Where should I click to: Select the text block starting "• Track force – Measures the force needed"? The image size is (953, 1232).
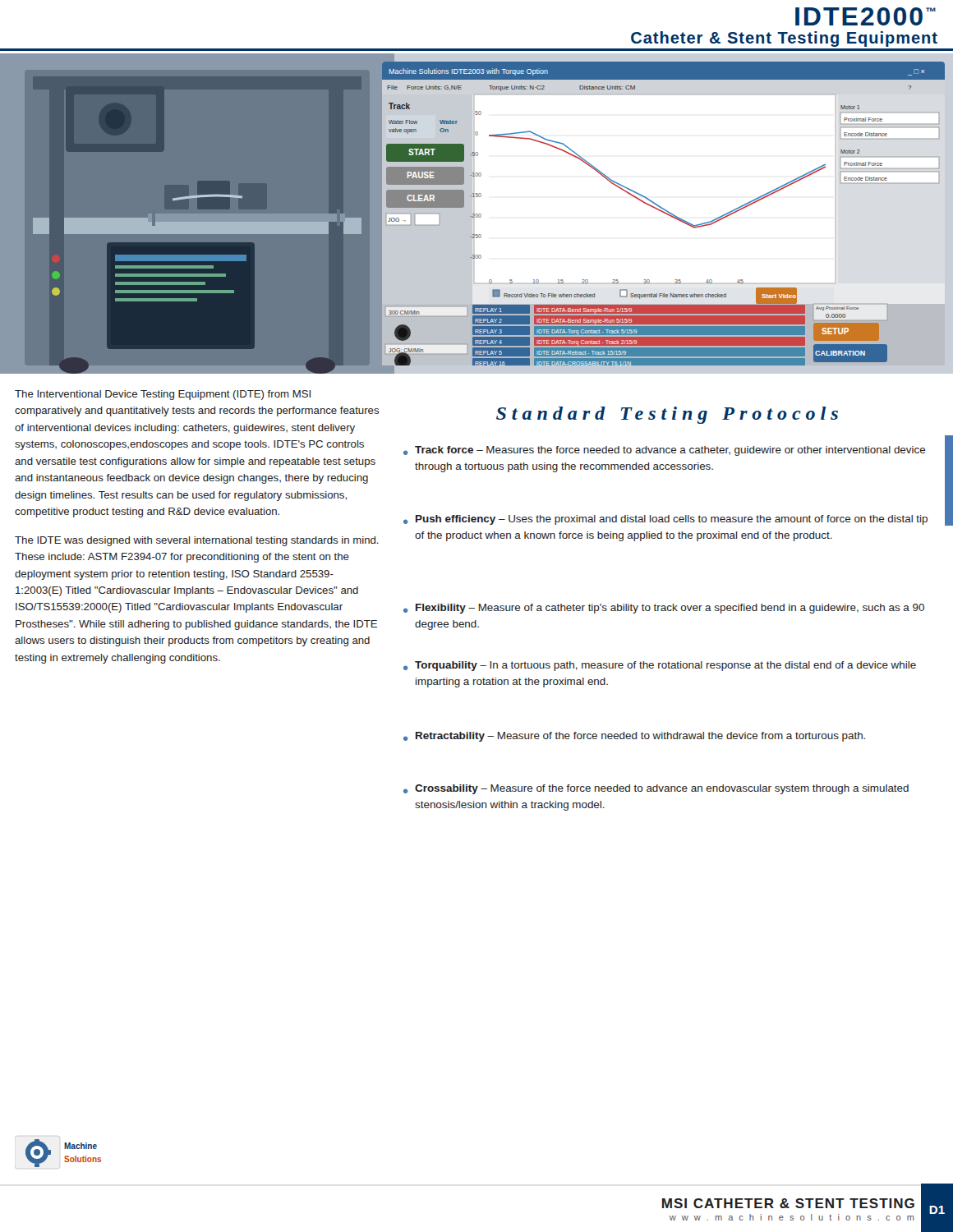(665, 458)
